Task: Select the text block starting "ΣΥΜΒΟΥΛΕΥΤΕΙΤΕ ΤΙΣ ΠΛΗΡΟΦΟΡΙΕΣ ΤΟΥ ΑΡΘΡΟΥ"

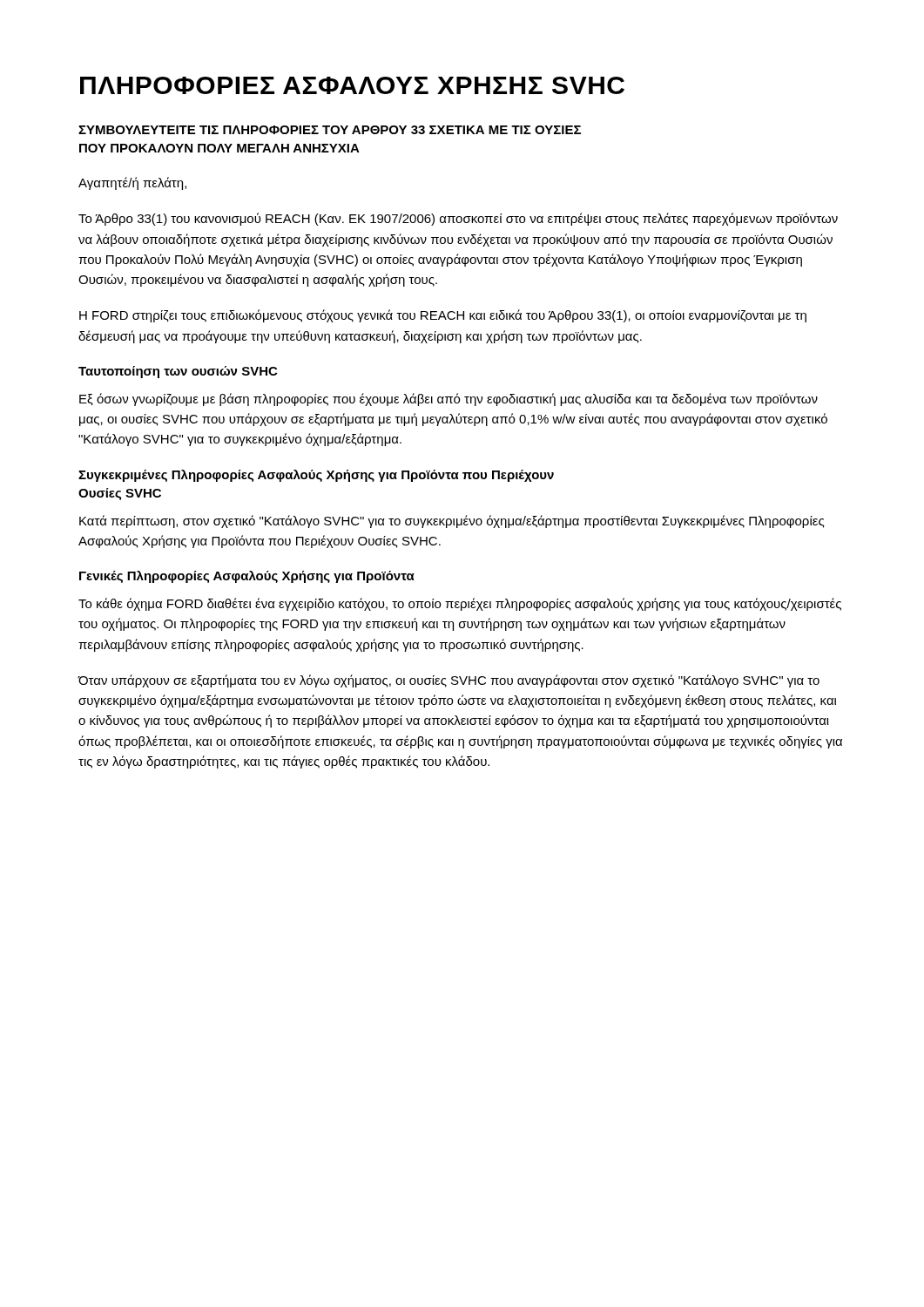Action: [330, 139]
